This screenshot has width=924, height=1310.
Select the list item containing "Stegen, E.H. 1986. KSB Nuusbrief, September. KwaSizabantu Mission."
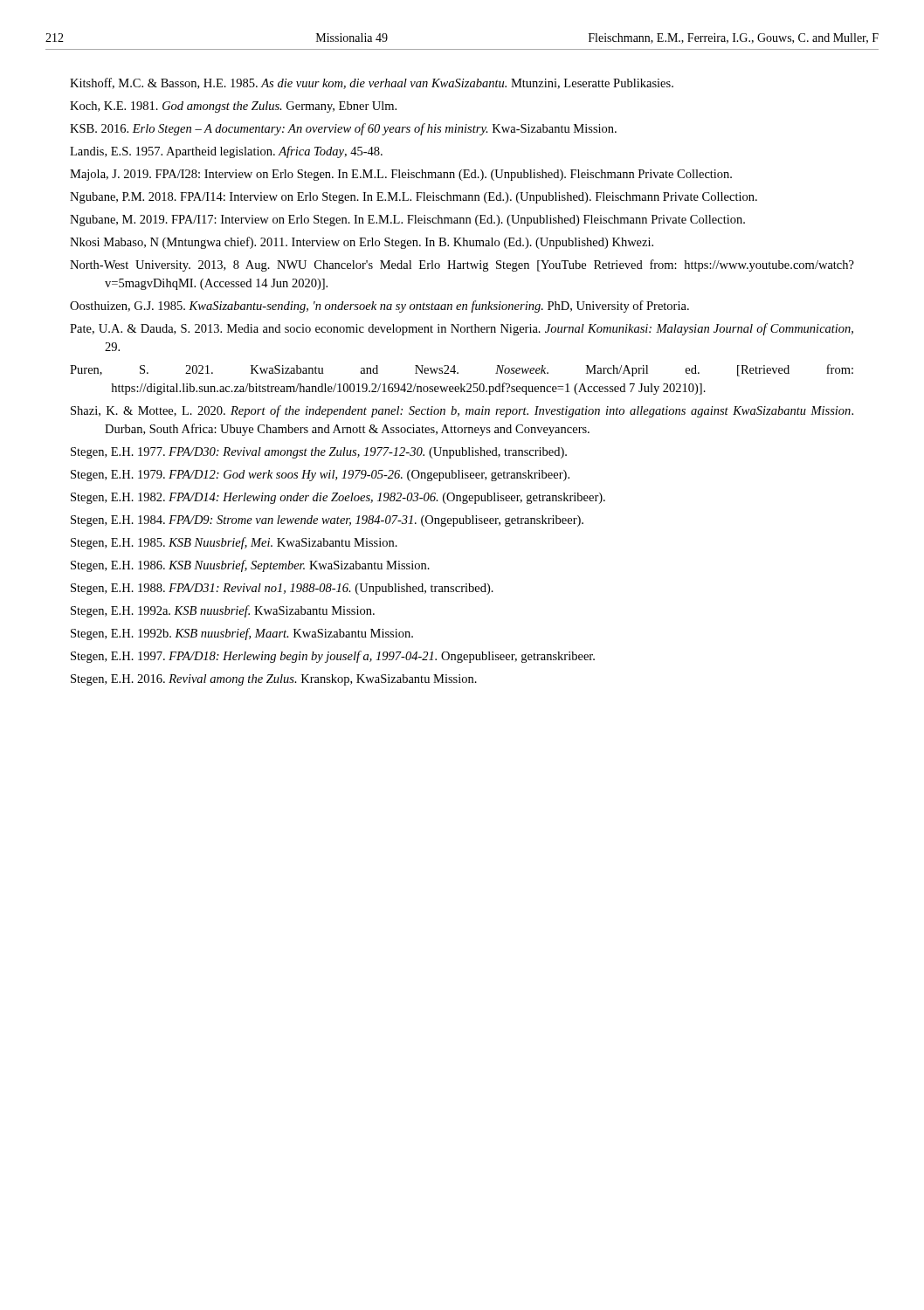pos(250,565)
